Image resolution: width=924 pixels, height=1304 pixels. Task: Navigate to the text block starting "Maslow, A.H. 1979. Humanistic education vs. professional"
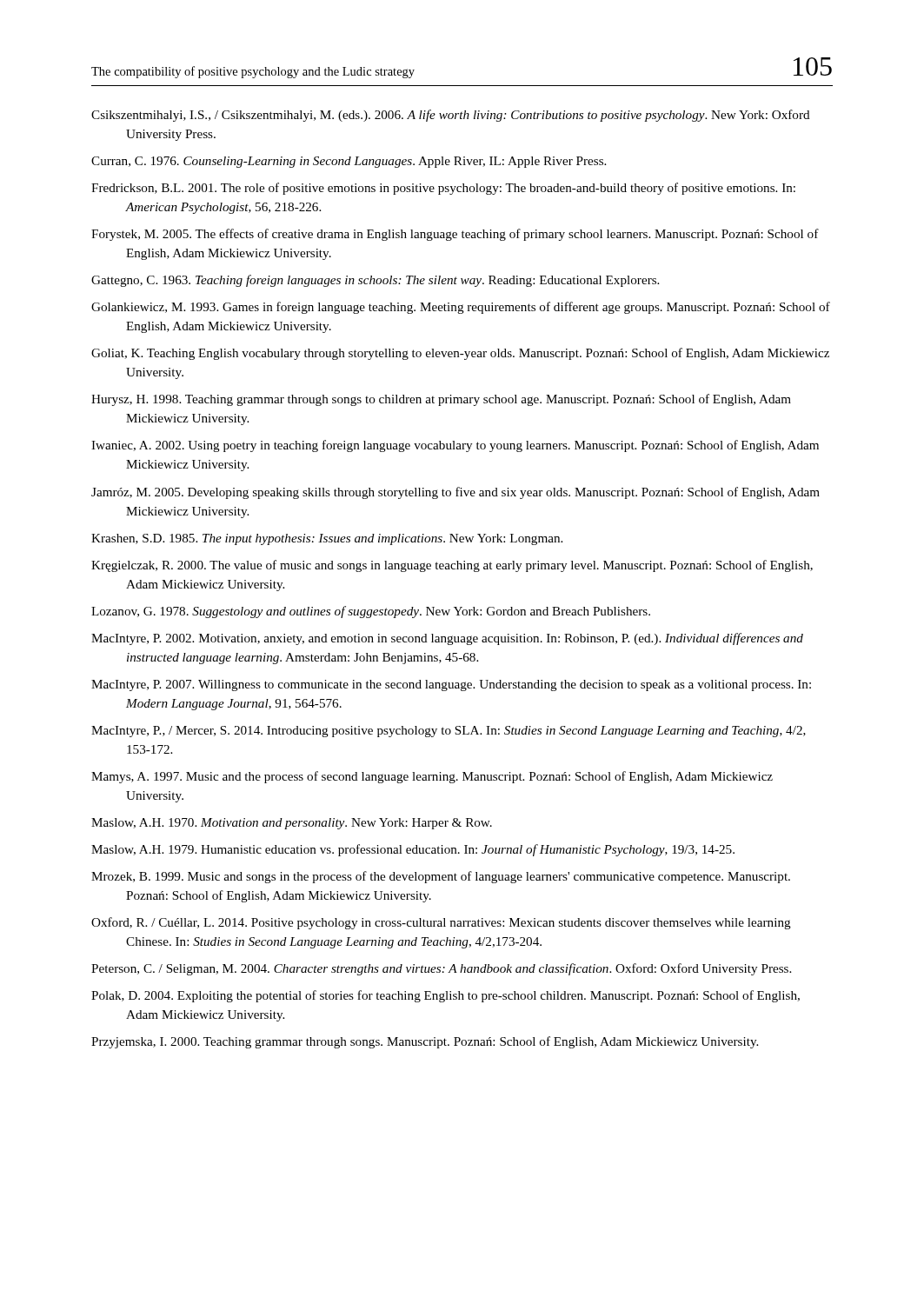[413, 849]
